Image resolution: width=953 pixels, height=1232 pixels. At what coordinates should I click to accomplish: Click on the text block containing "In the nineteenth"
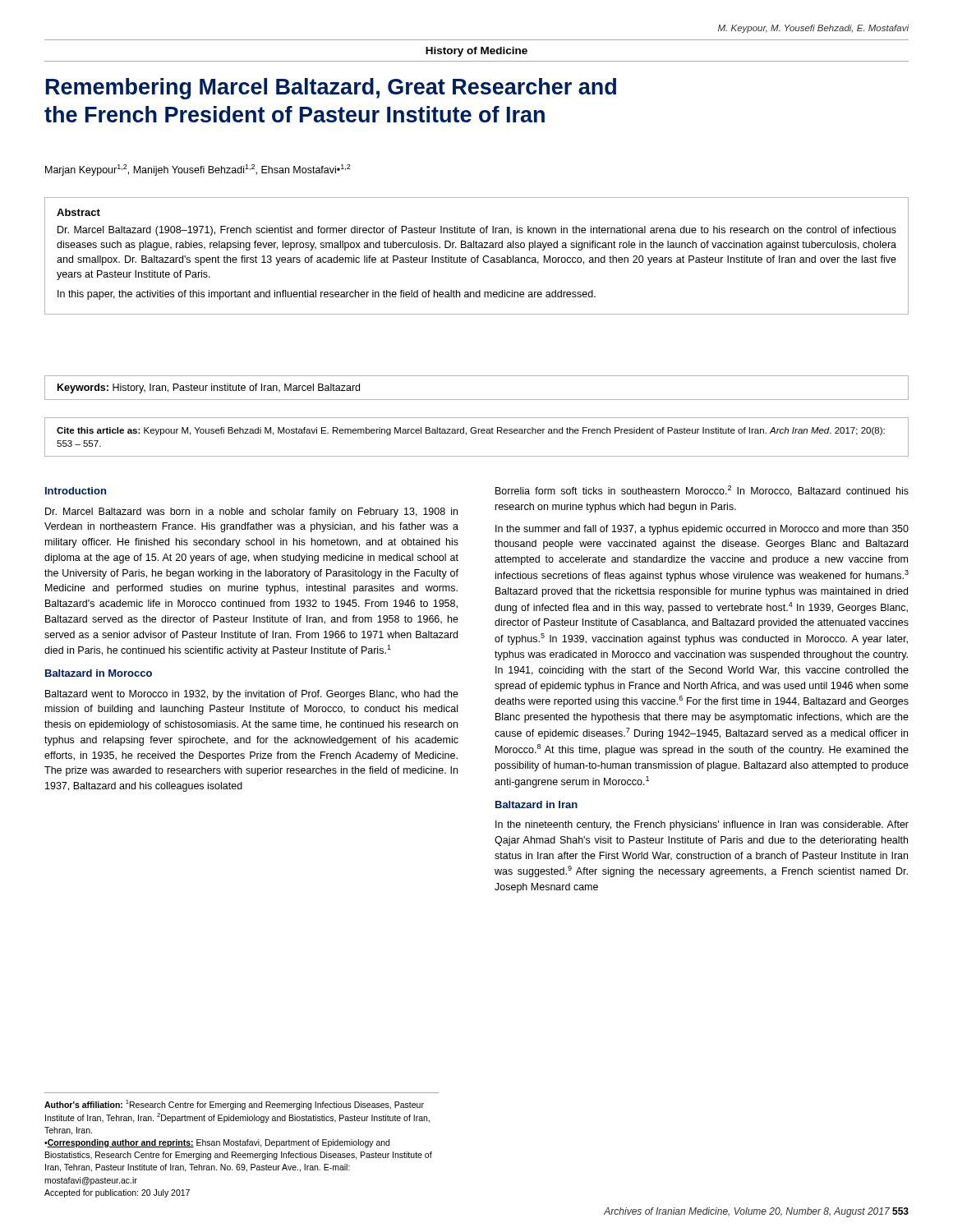[x=702, y=856]
